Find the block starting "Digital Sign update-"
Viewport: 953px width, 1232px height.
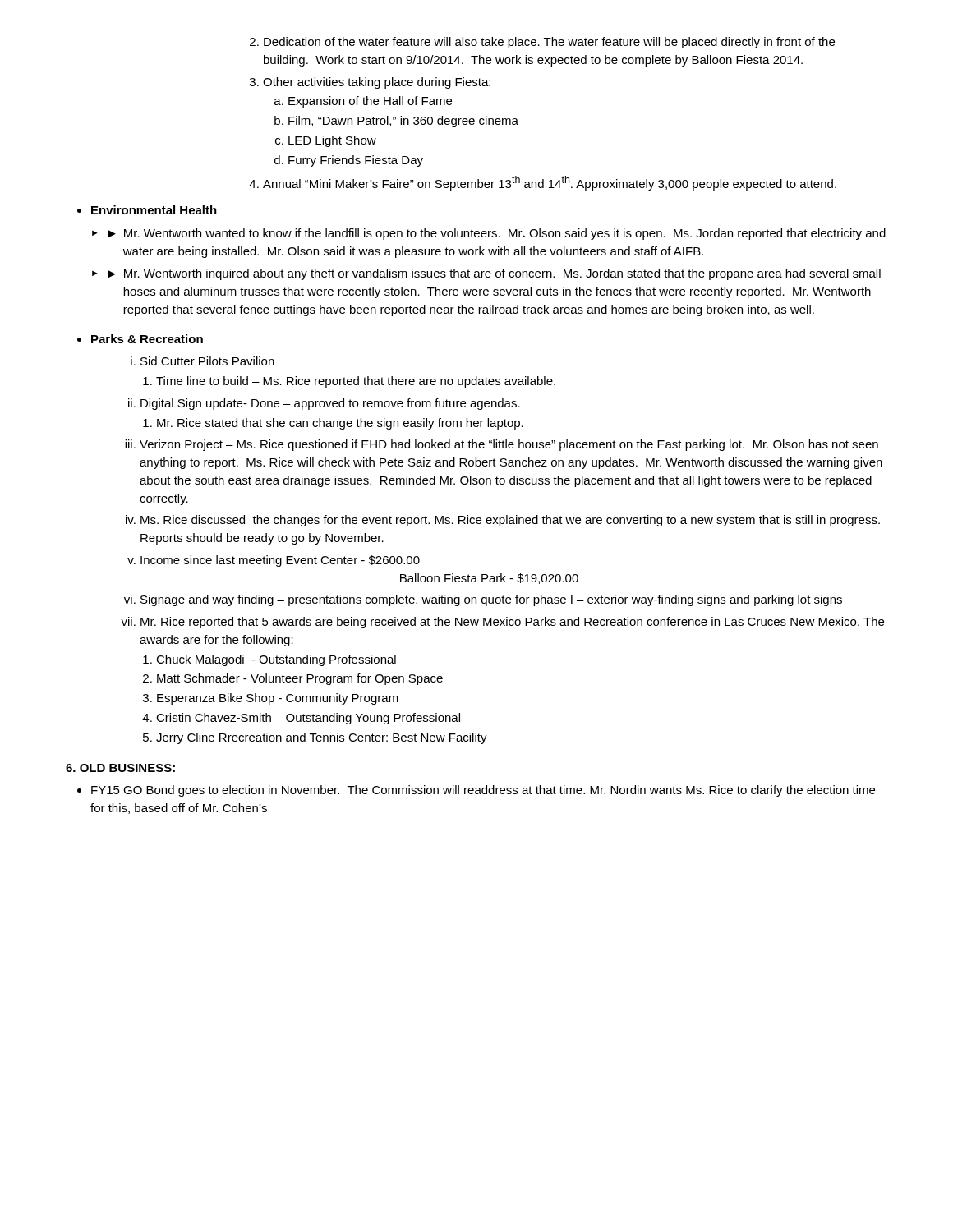(513, 414)
